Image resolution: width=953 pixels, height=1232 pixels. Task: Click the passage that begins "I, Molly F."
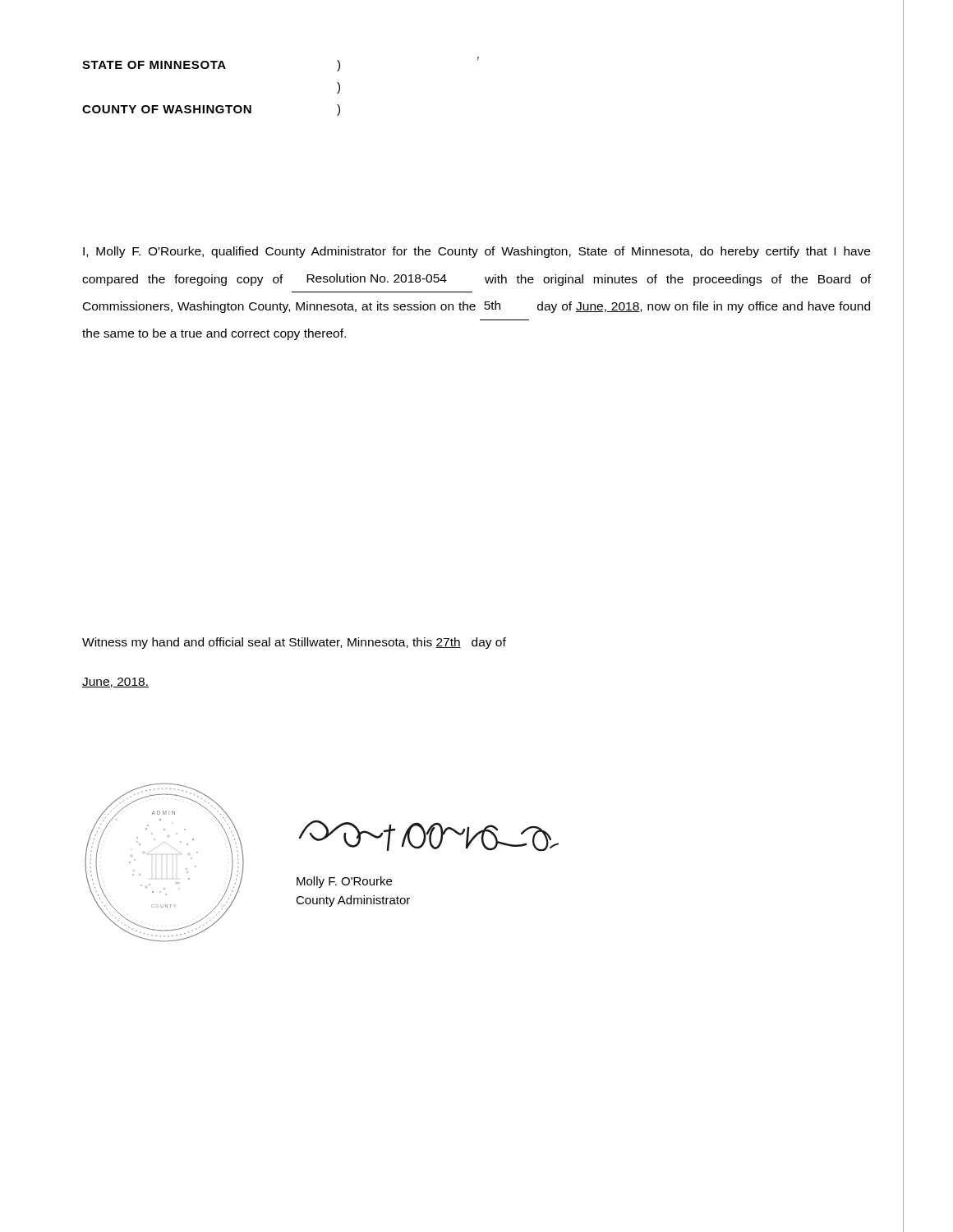[x=476, y=292]
